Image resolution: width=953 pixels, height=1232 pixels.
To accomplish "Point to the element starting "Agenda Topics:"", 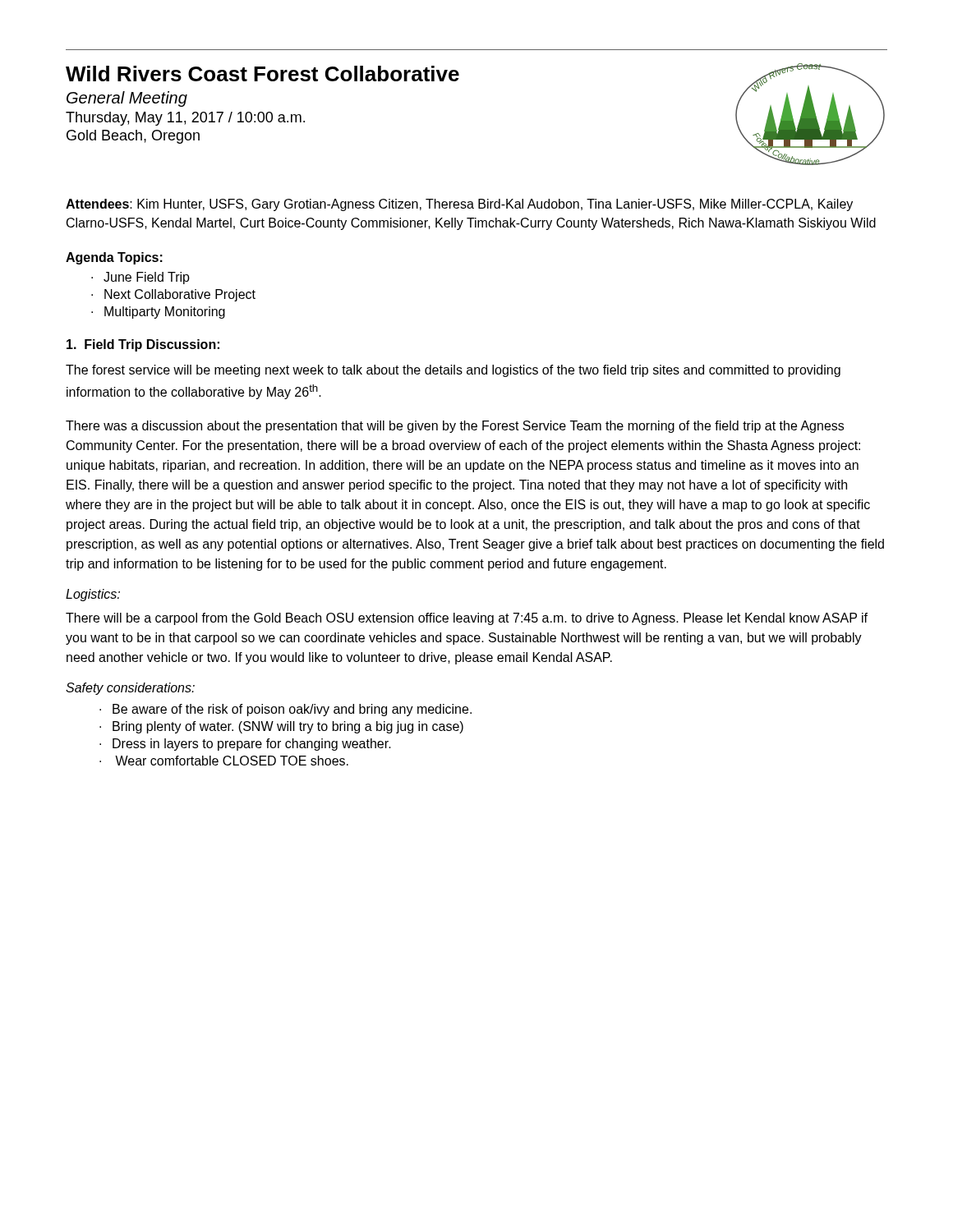I will coord(115,258).
